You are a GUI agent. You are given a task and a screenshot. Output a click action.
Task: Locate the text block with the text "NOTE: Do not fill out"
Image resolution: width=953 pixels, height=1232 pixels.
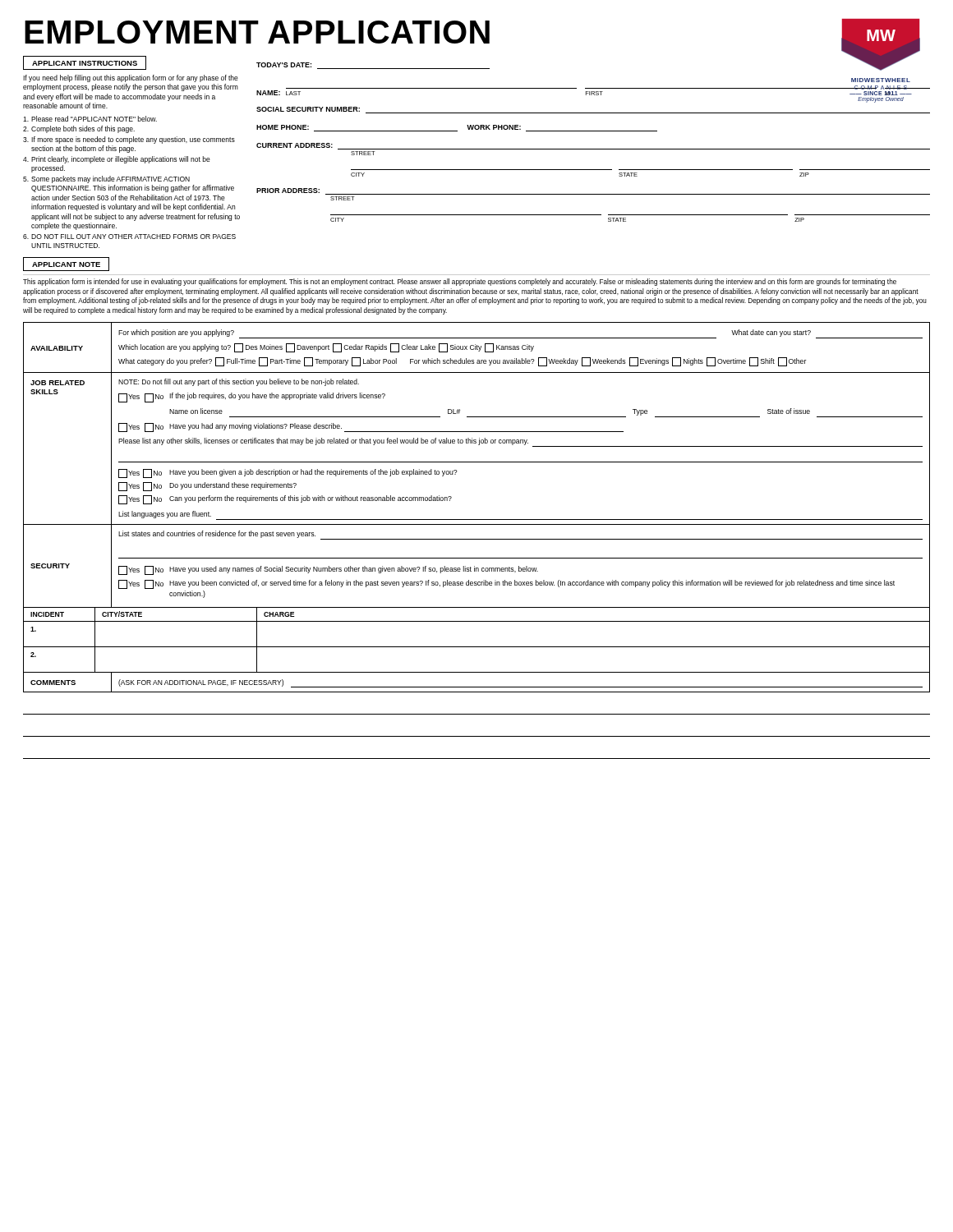(239, 382)
